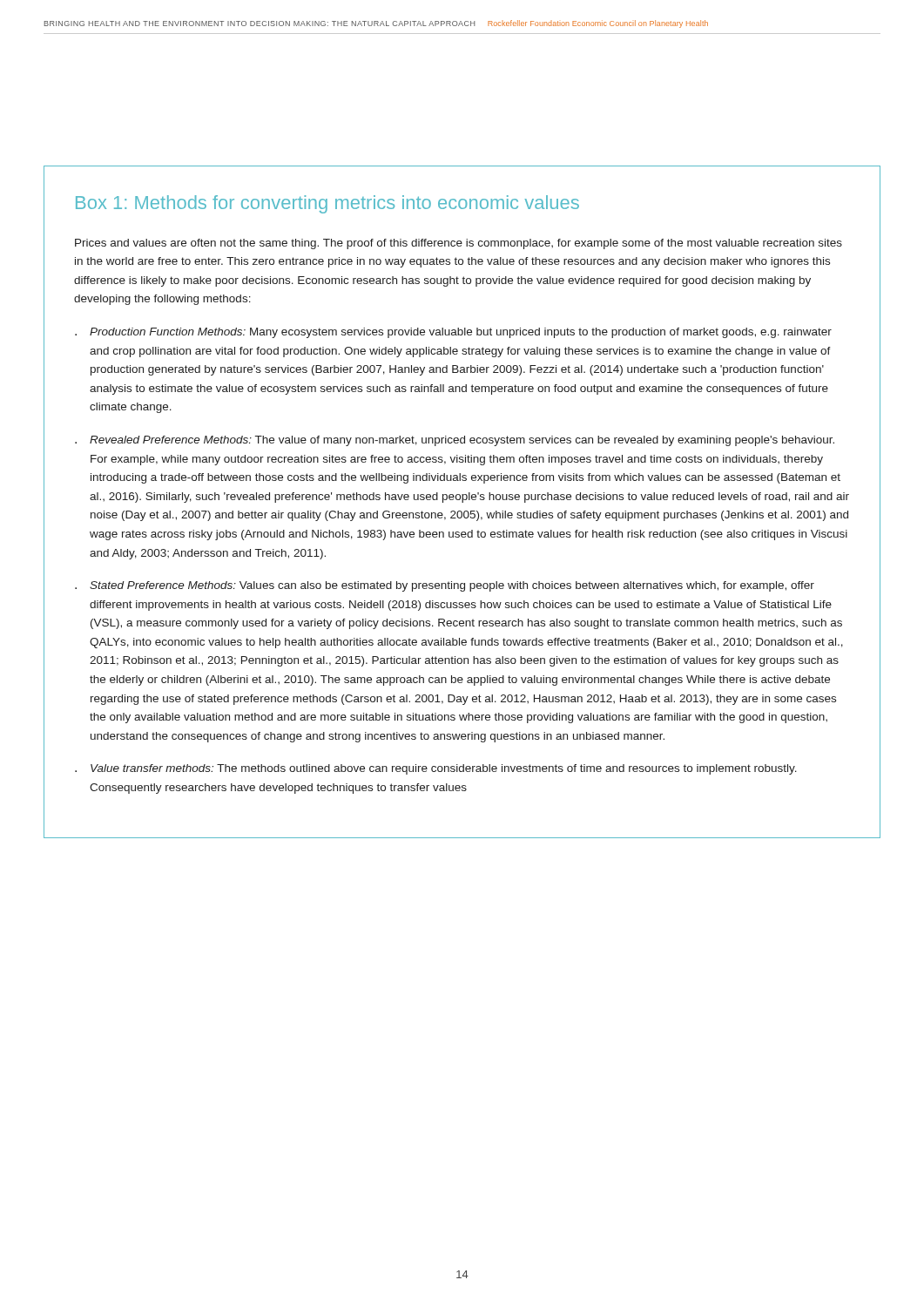Find the list item that says "· Revealed Preference Methods:"
Viewport: 924px width, 1307px height.
[x=462, y=496]
